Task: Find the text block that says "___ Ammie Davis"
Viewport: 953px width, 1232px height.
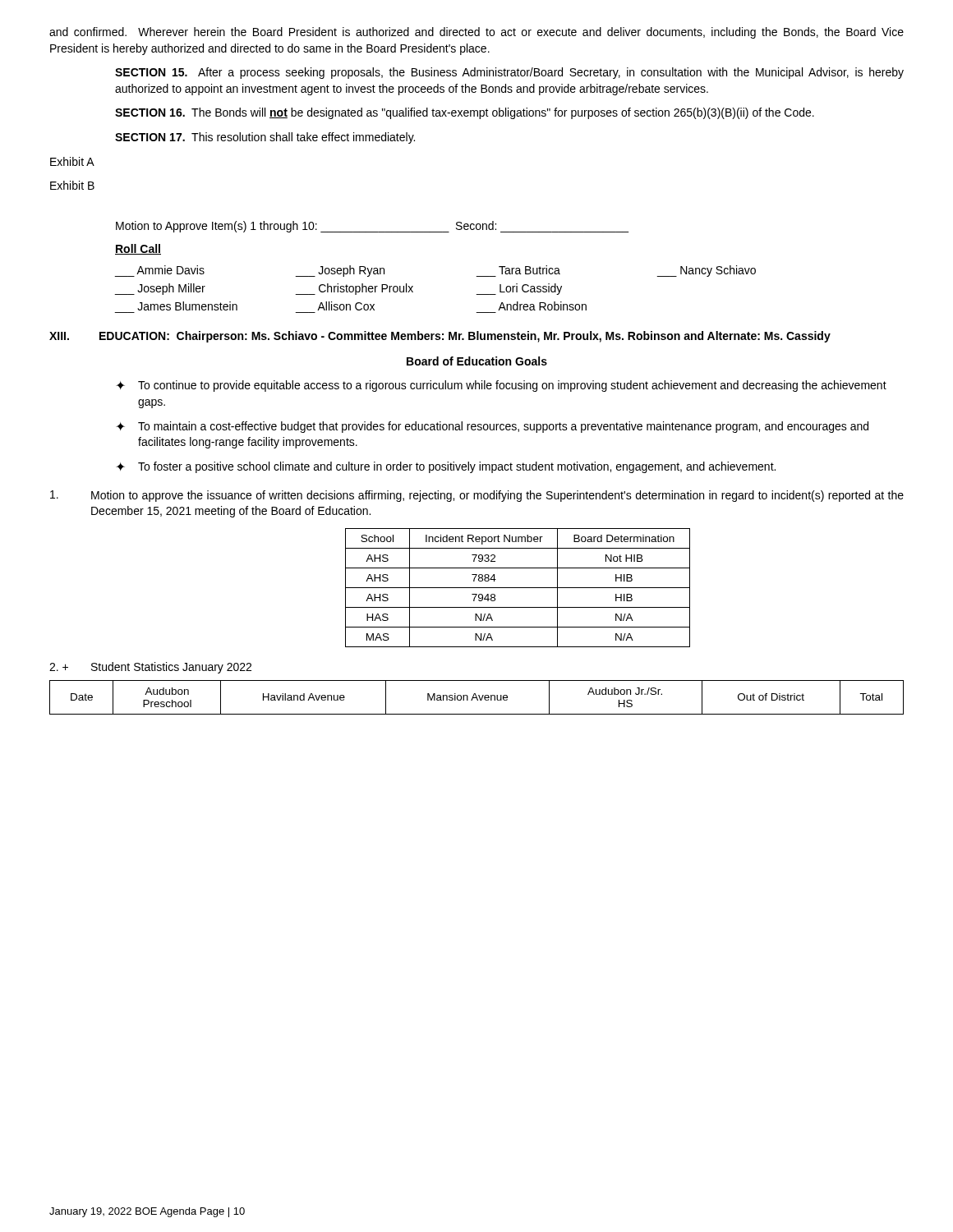Action: (x=476, y=270)
